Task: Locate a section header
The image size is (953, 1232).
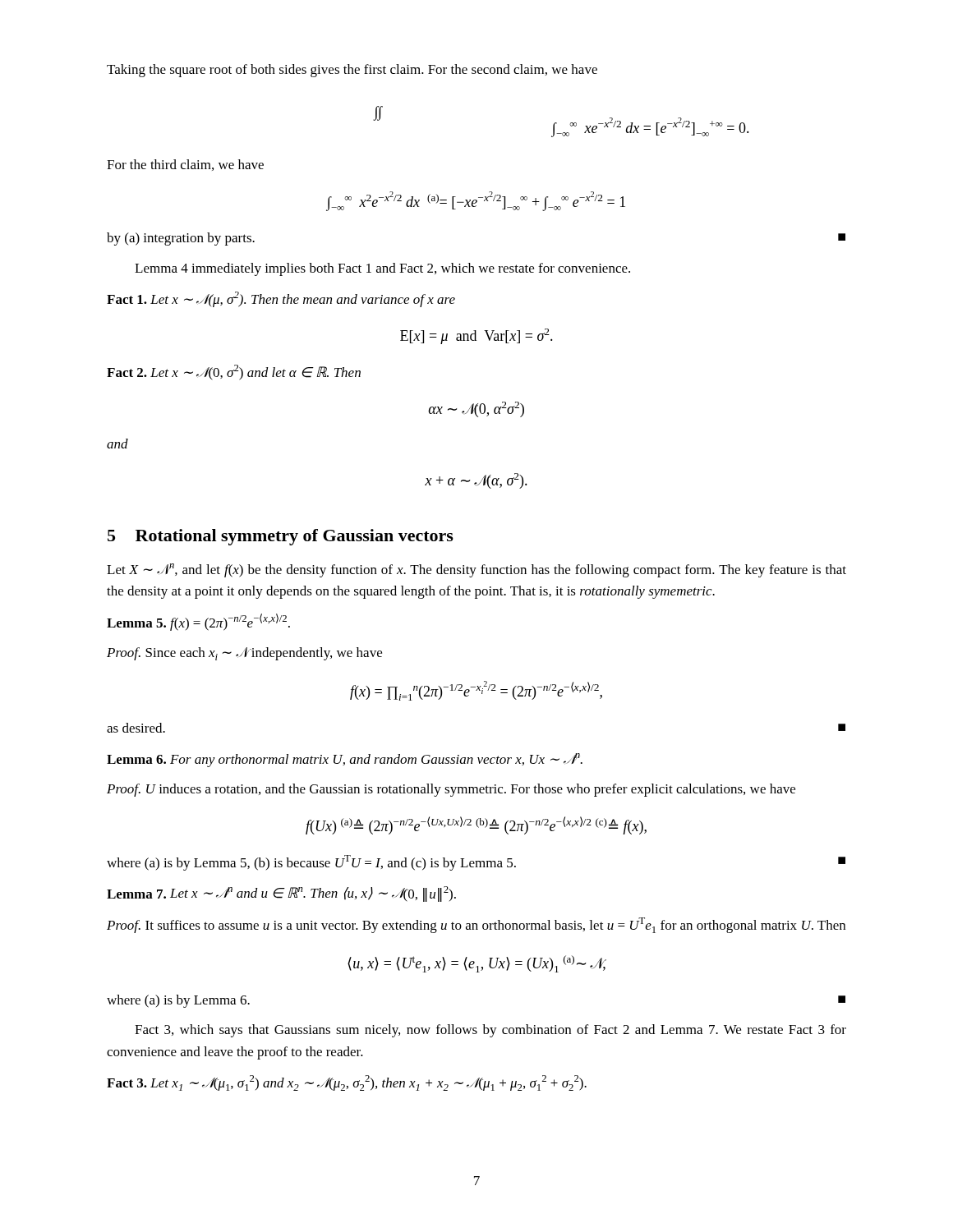Action: [x=280, y=535]
